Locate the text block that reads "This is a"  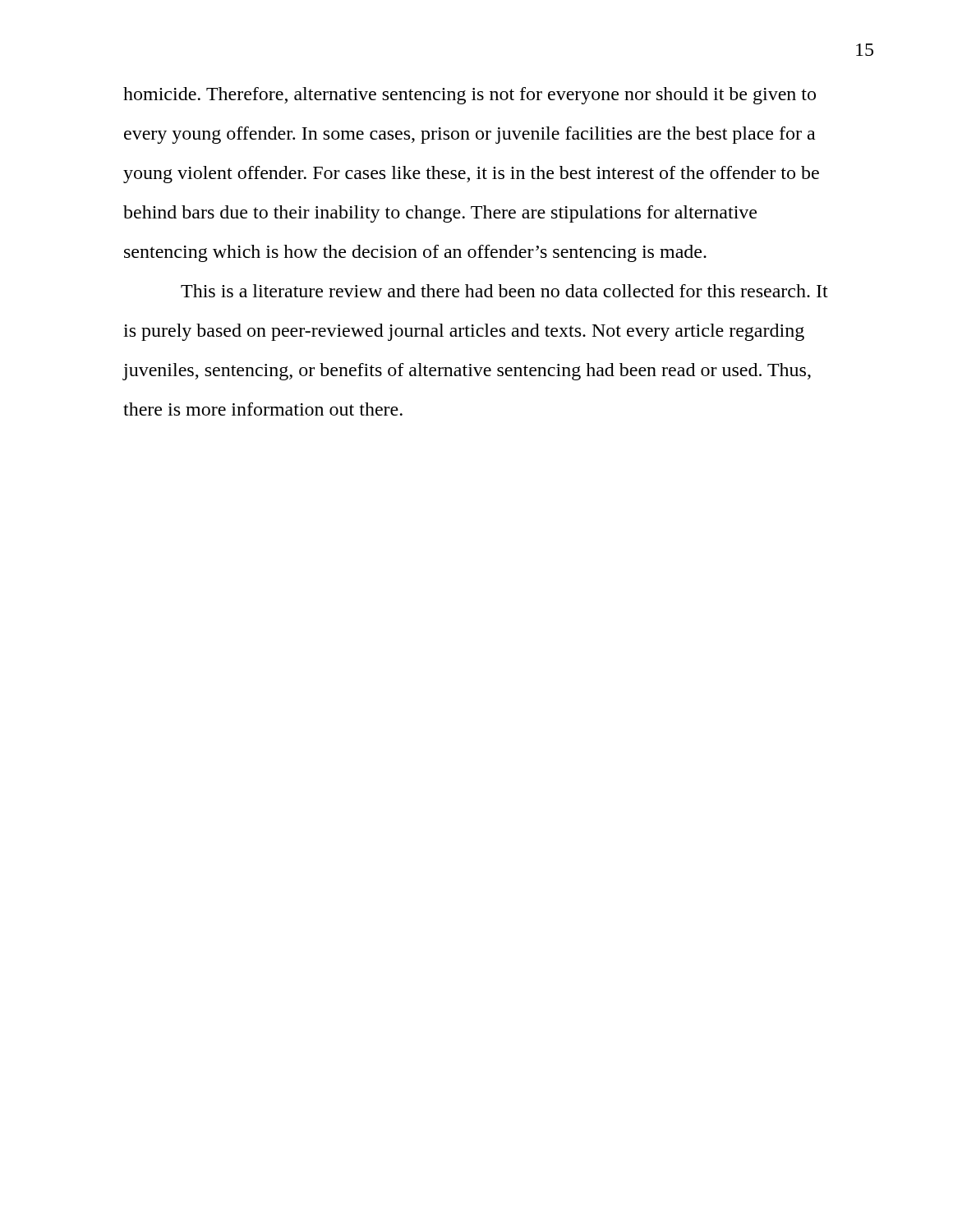504,291
